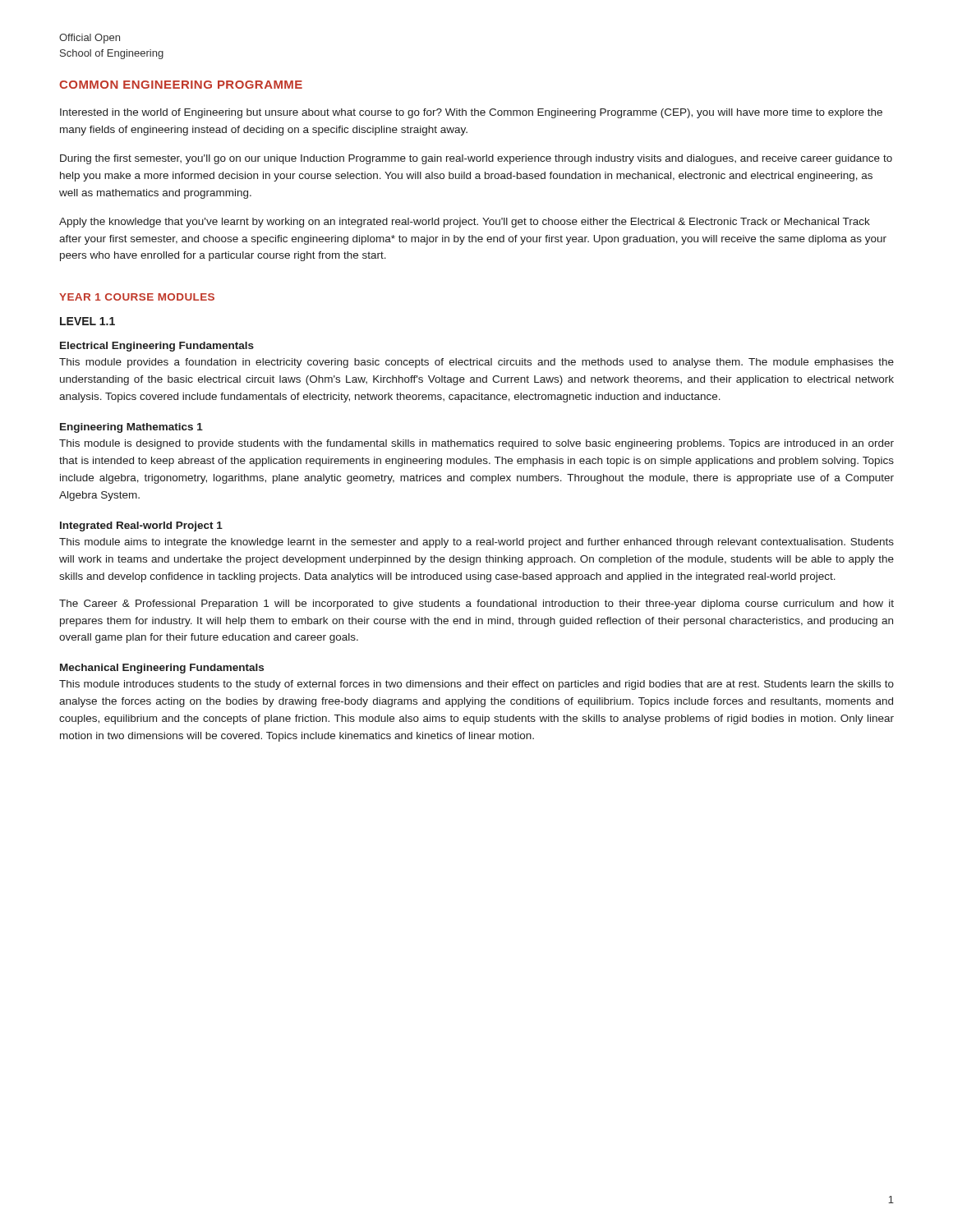Locate the block starting "Integrated Real-world Project 1"

(x=141, y=525)
